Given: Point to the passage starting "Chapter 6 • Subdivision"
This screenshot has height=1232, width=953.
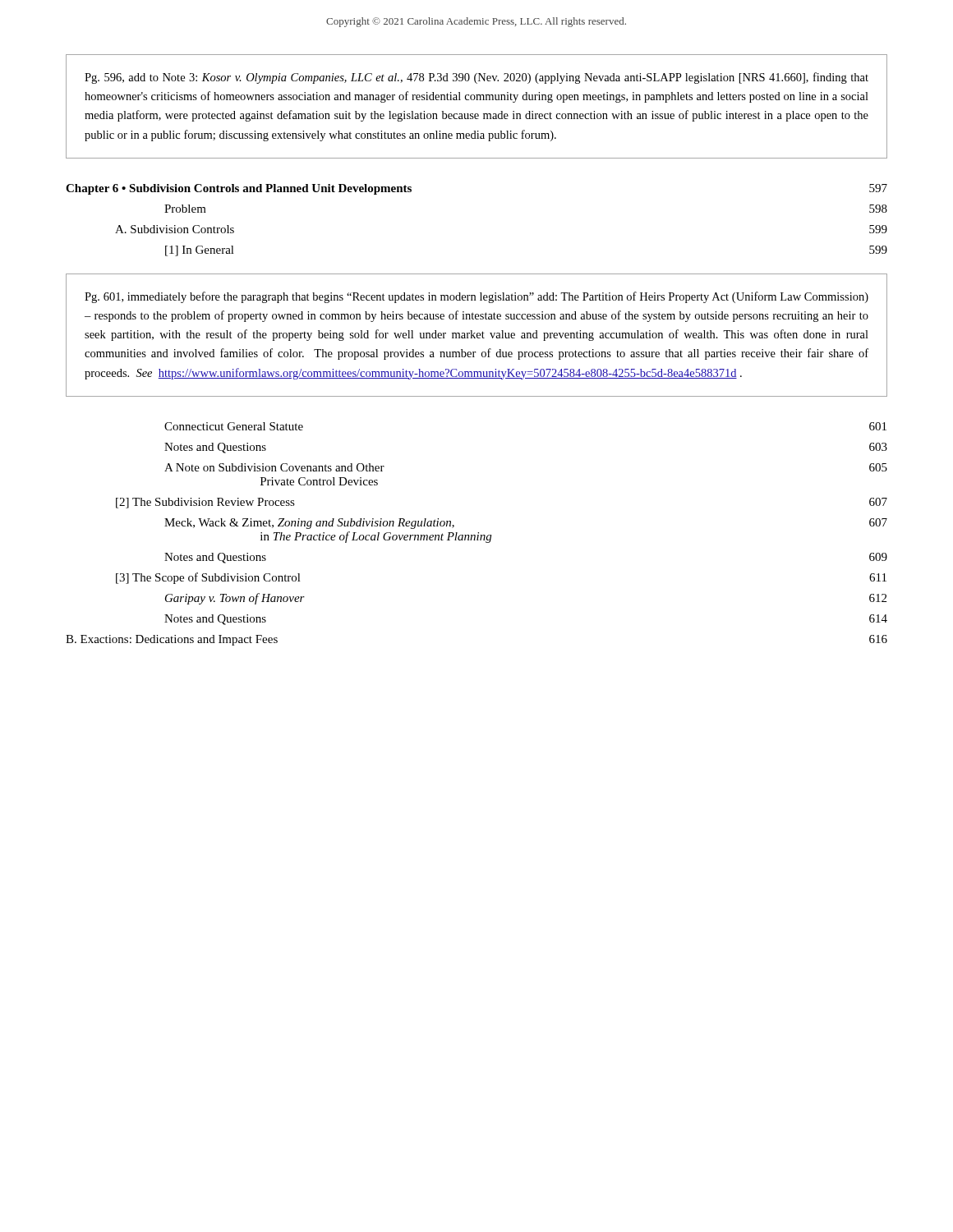Looking at the screenshot, I should (x=235, y=189).
